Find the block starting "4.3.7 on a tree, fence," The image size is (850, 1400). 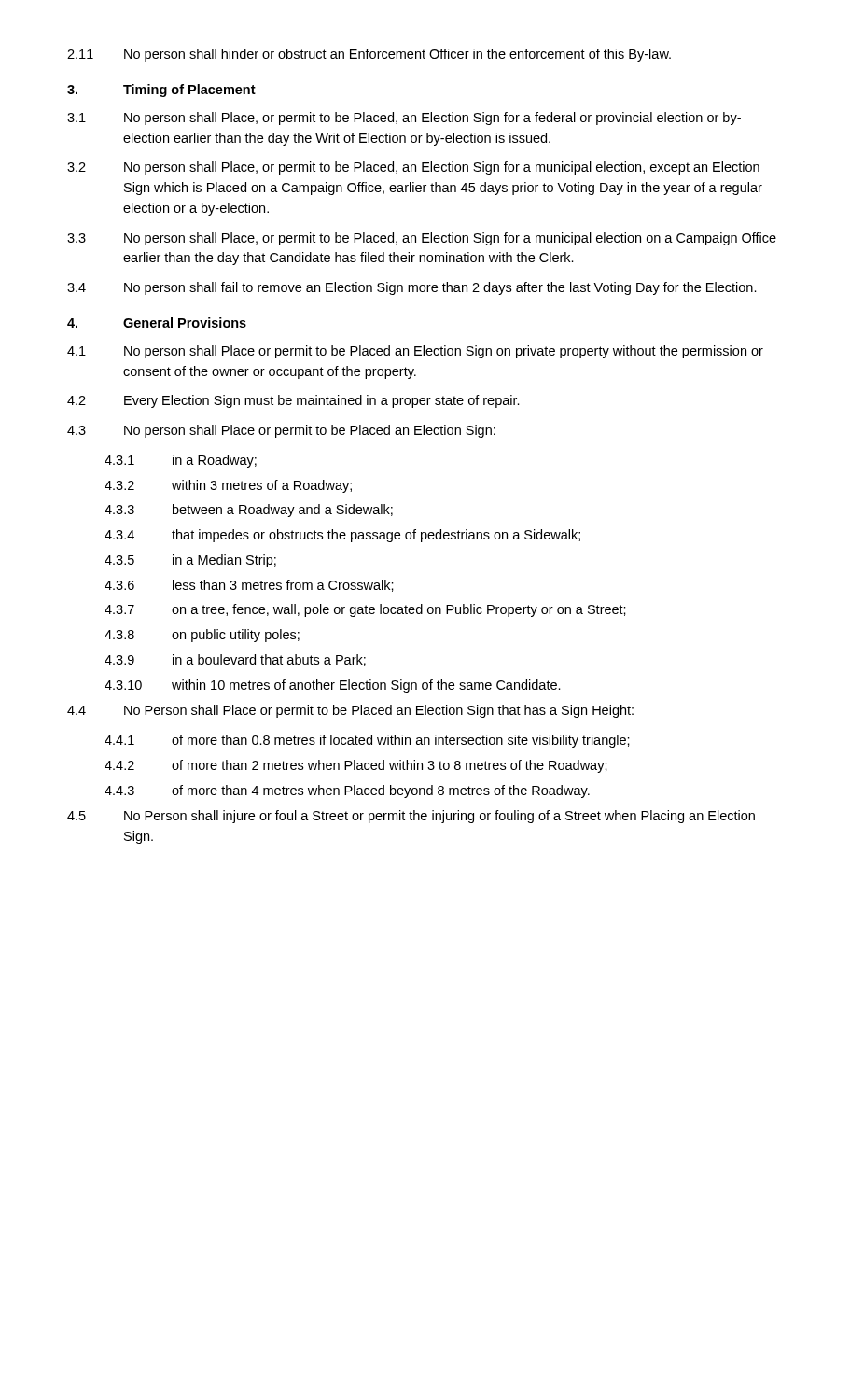[444, 610]
